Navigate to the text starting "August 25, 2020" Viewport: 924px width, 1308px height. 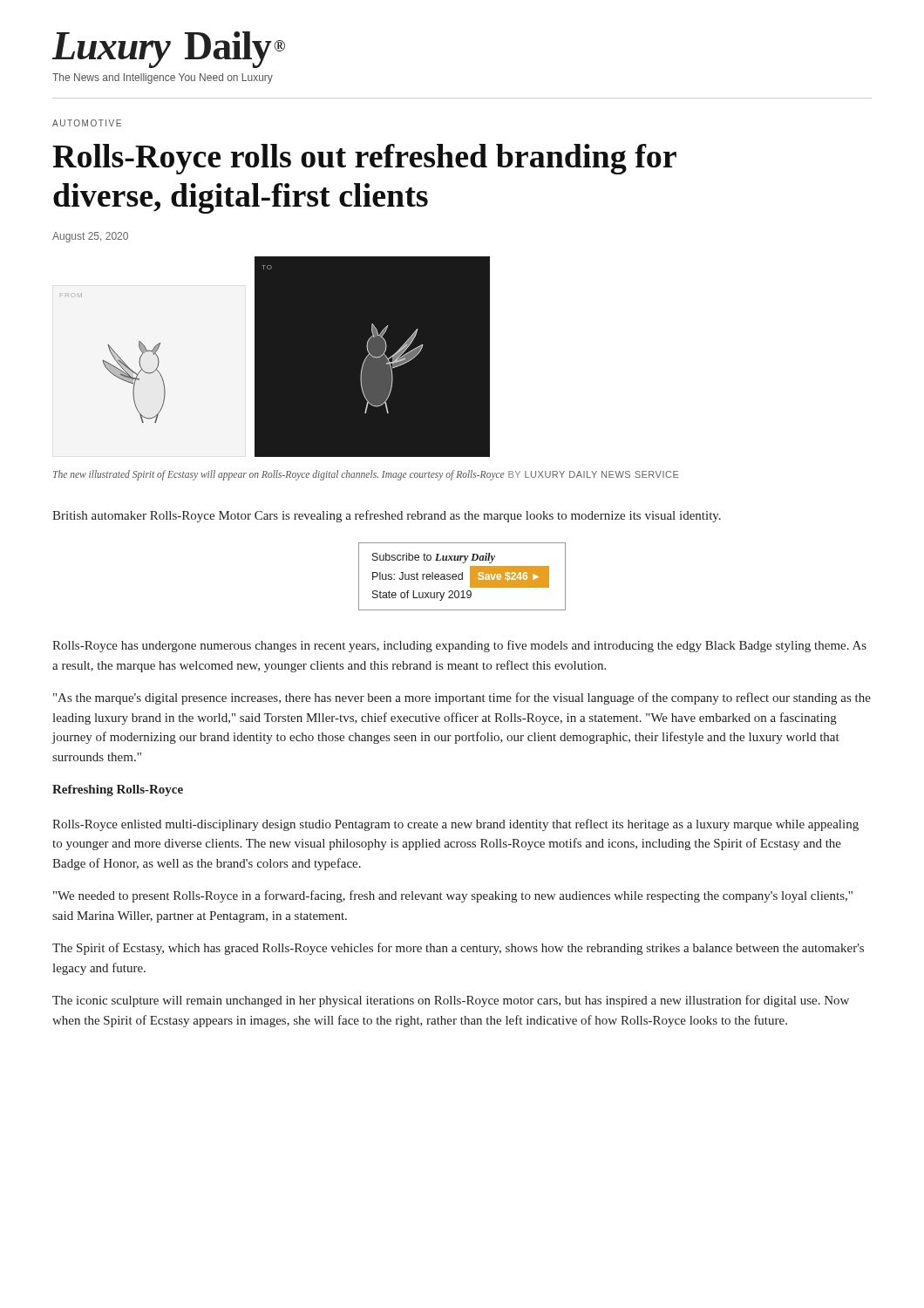pyautogui.click(x=90, y=236)
